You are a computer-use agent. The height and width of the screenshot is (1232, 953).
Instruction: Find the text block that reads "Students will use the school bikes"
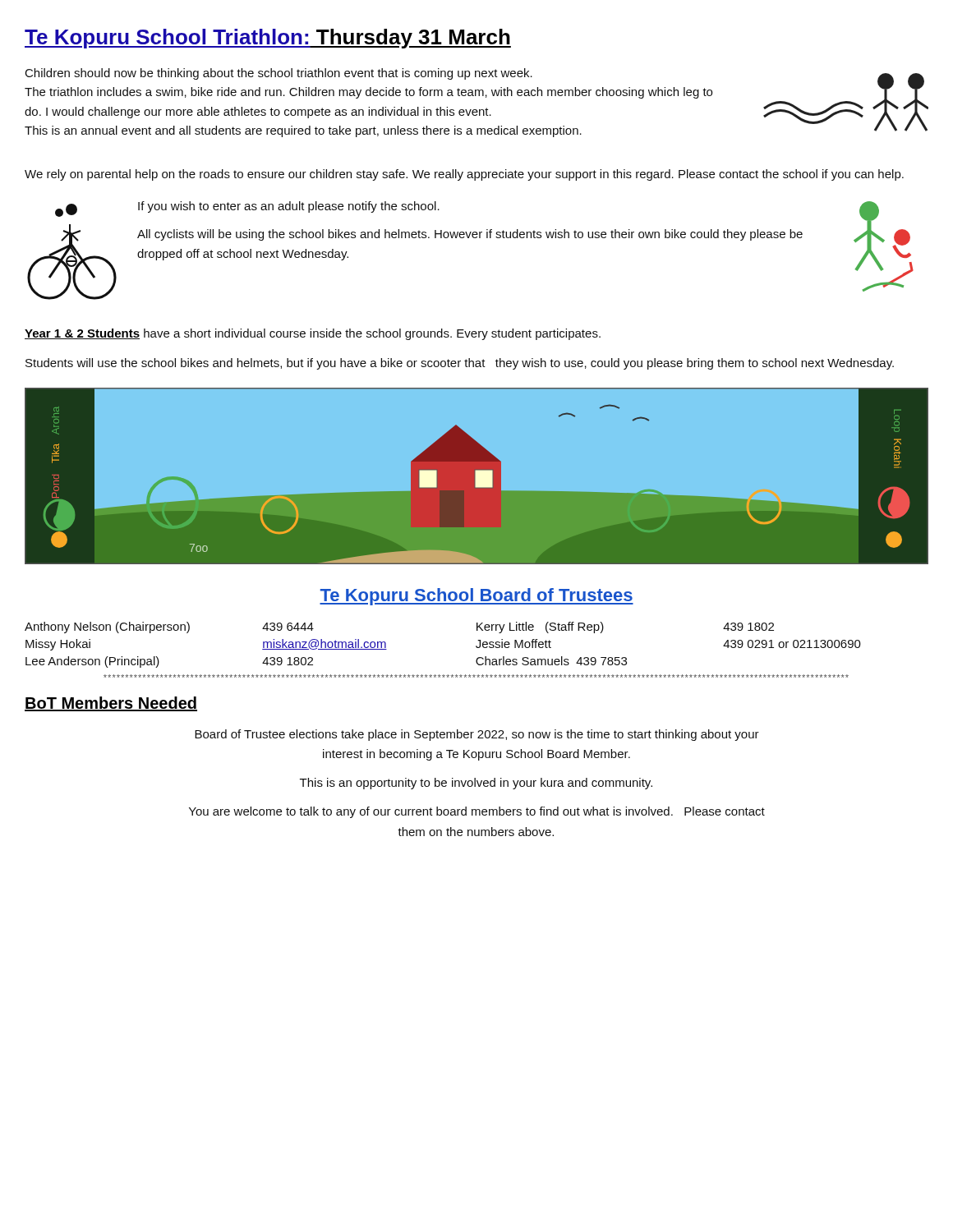pos(460,362)
